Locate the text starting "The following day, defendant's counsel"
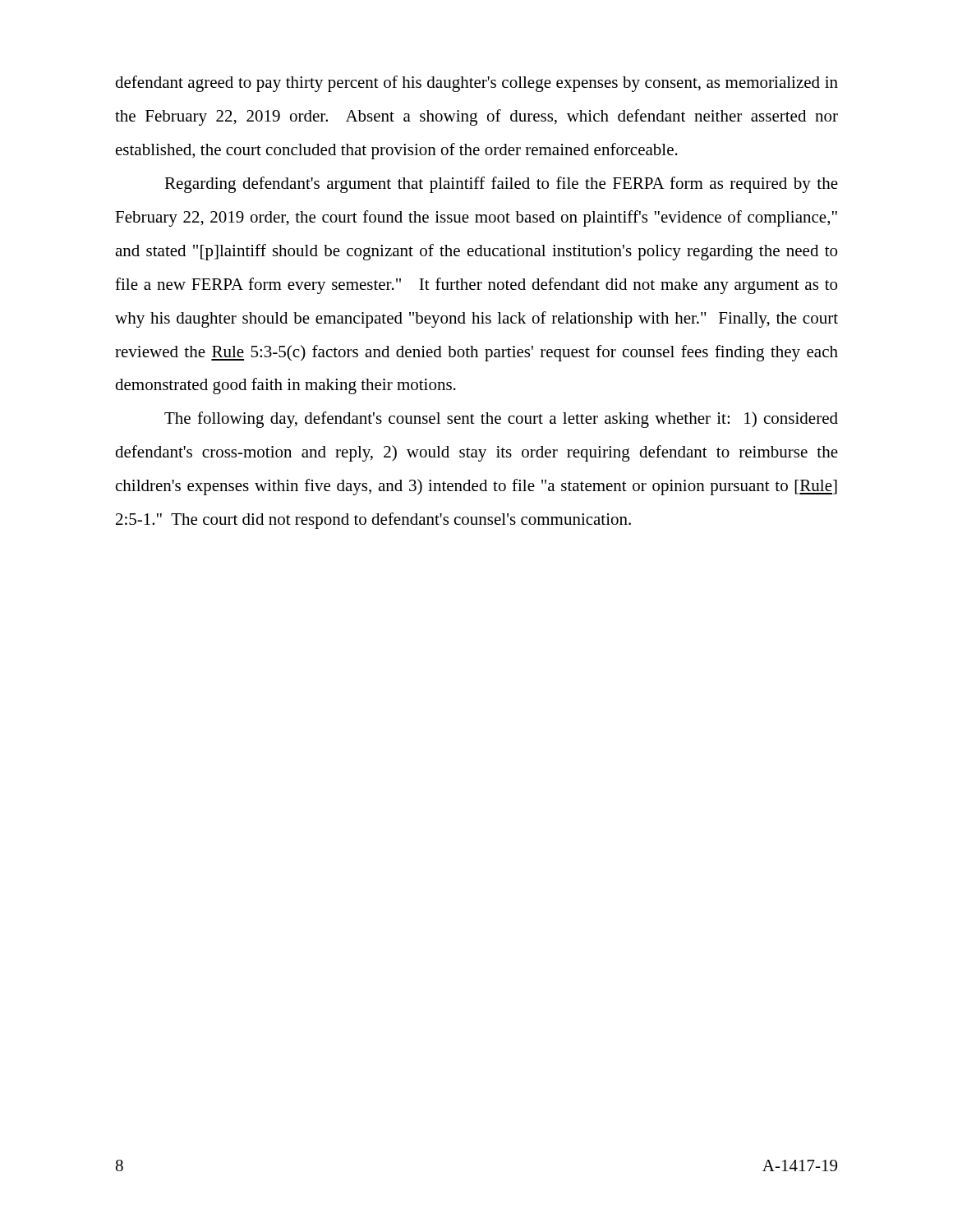Viewport: 953px width, 1232px height. [476, 469]
